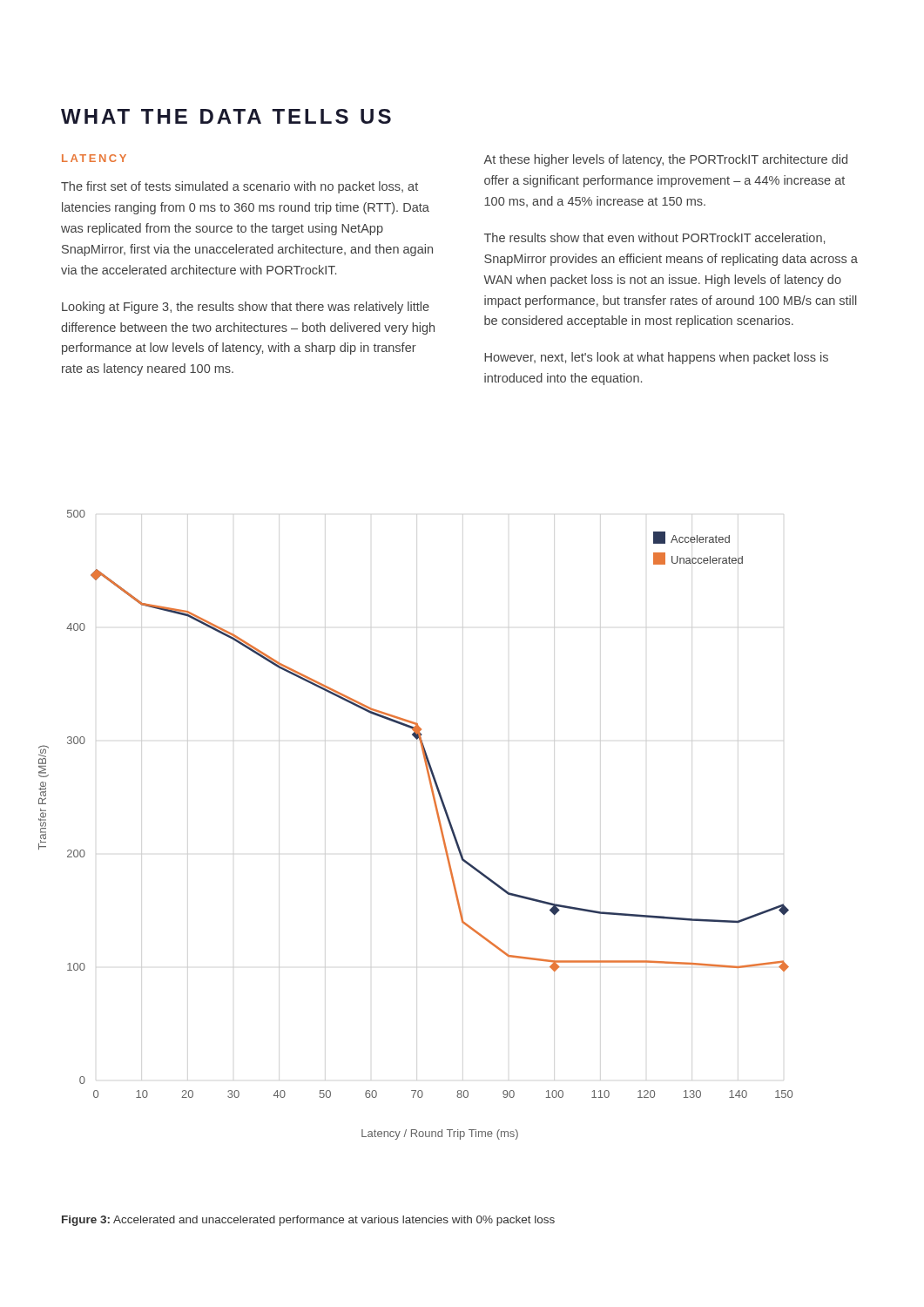The width and height of the screenshot is (924, 1307).
Task: Locate the passage starting "However, next, let's look at what happens when"
Action: (656, 368)
